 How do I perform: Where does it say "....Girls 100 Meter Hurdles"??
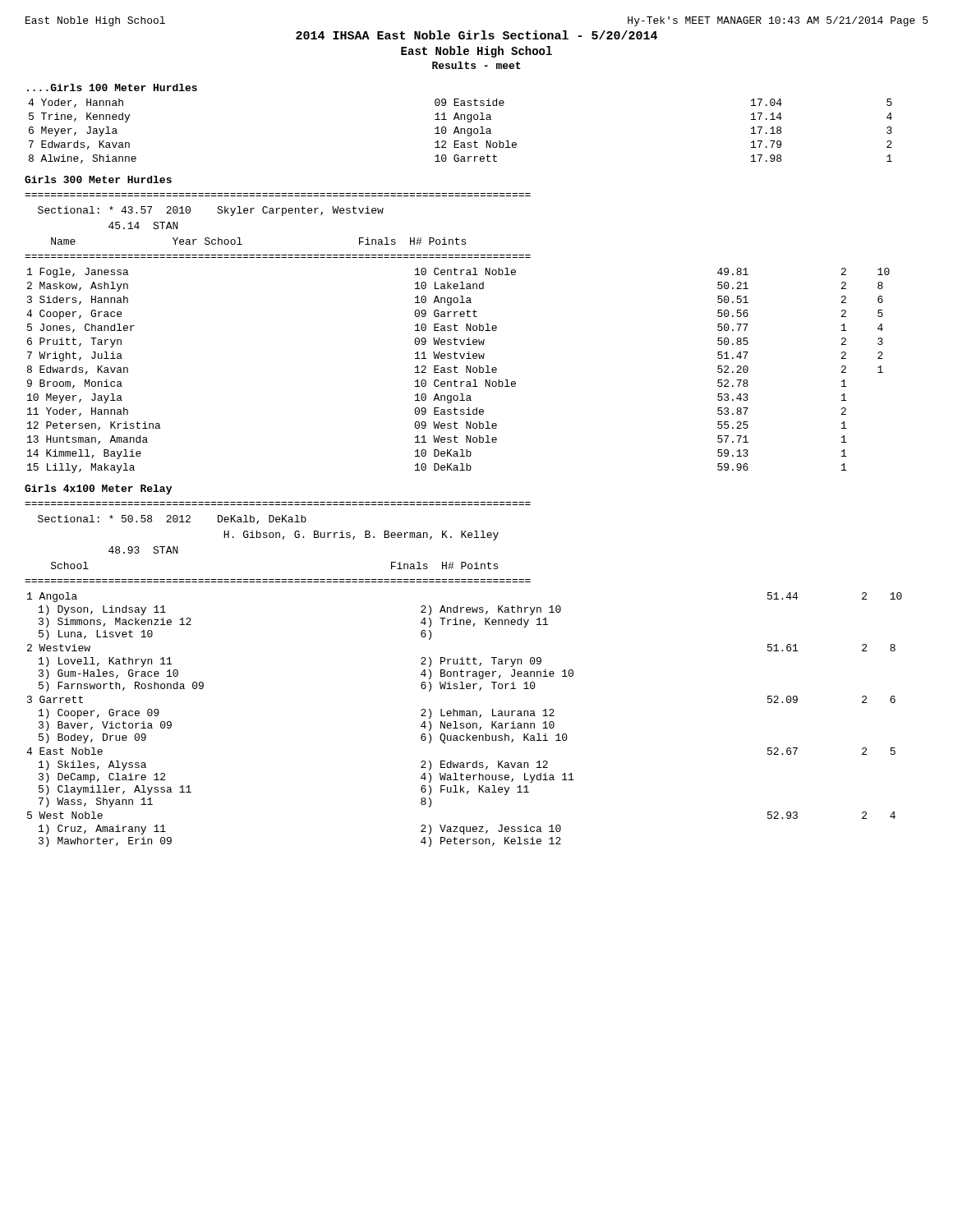(111, 88)
